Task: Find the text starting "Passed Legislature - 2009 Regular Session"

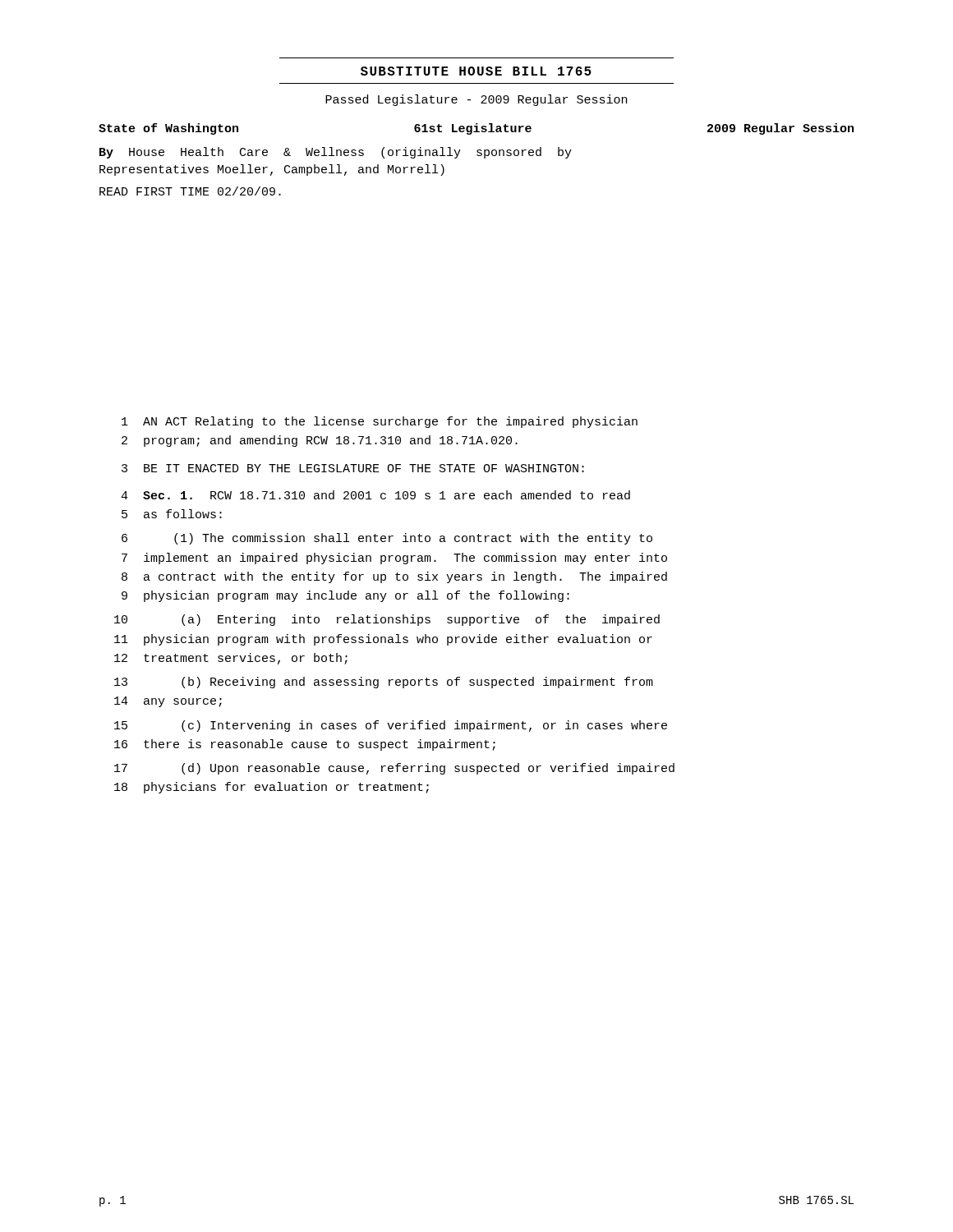Action: pyautogui.click(x=476, y=101)
